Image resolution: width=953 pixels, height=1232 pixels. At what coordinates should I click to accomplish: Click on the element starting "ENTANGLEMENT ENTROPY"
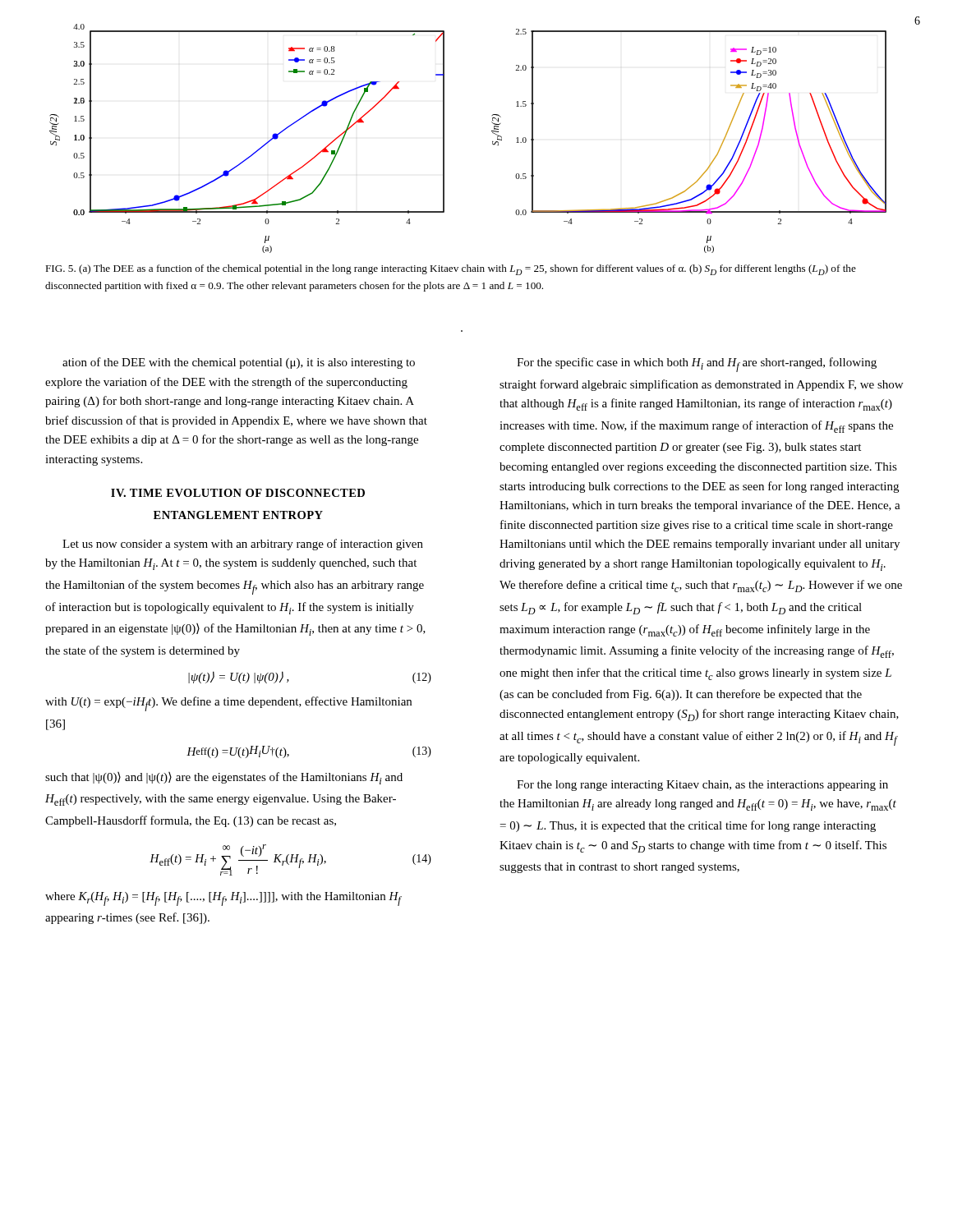[238, 515]
